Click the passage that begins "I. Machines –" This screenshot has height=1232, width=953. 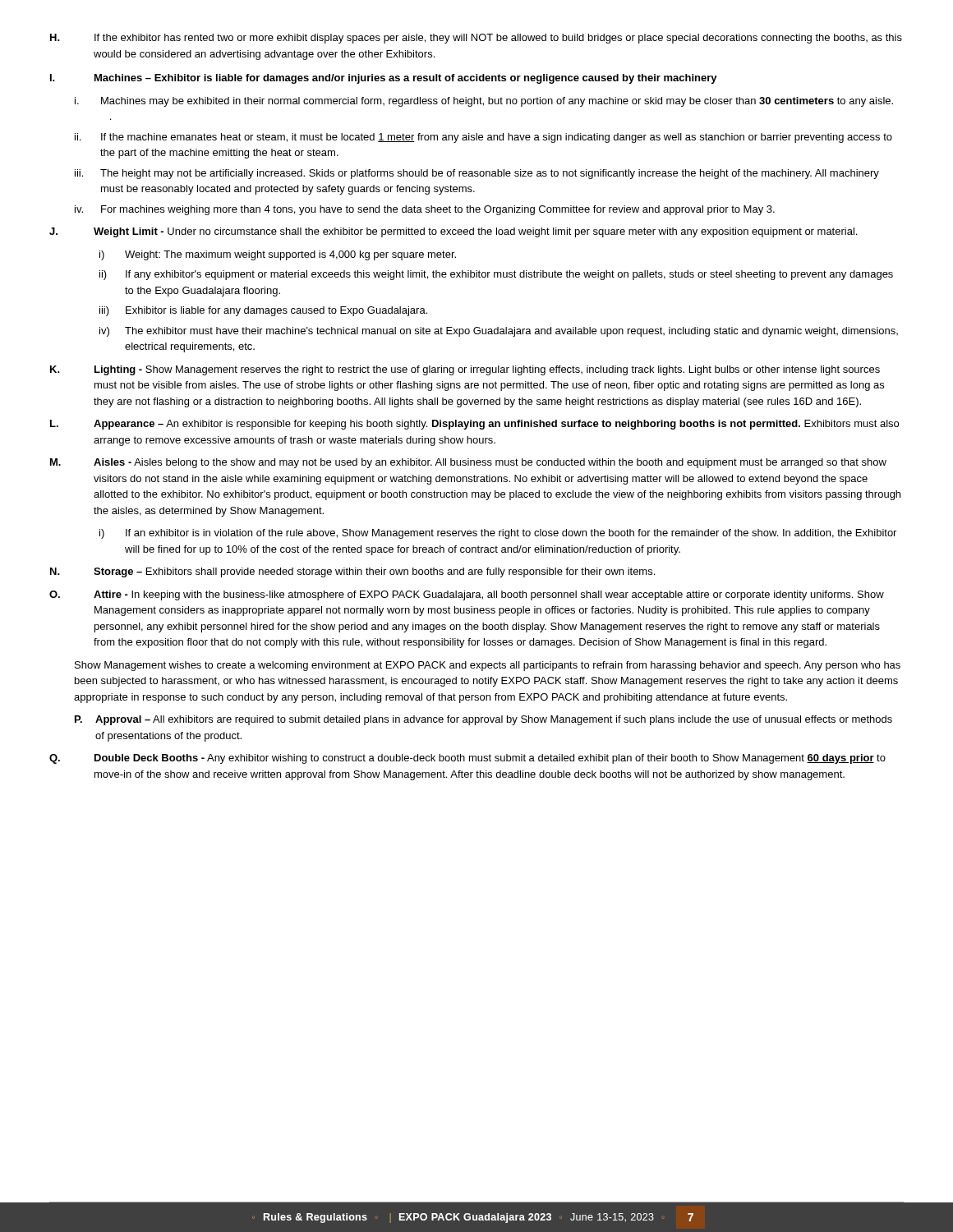point(476,78)
